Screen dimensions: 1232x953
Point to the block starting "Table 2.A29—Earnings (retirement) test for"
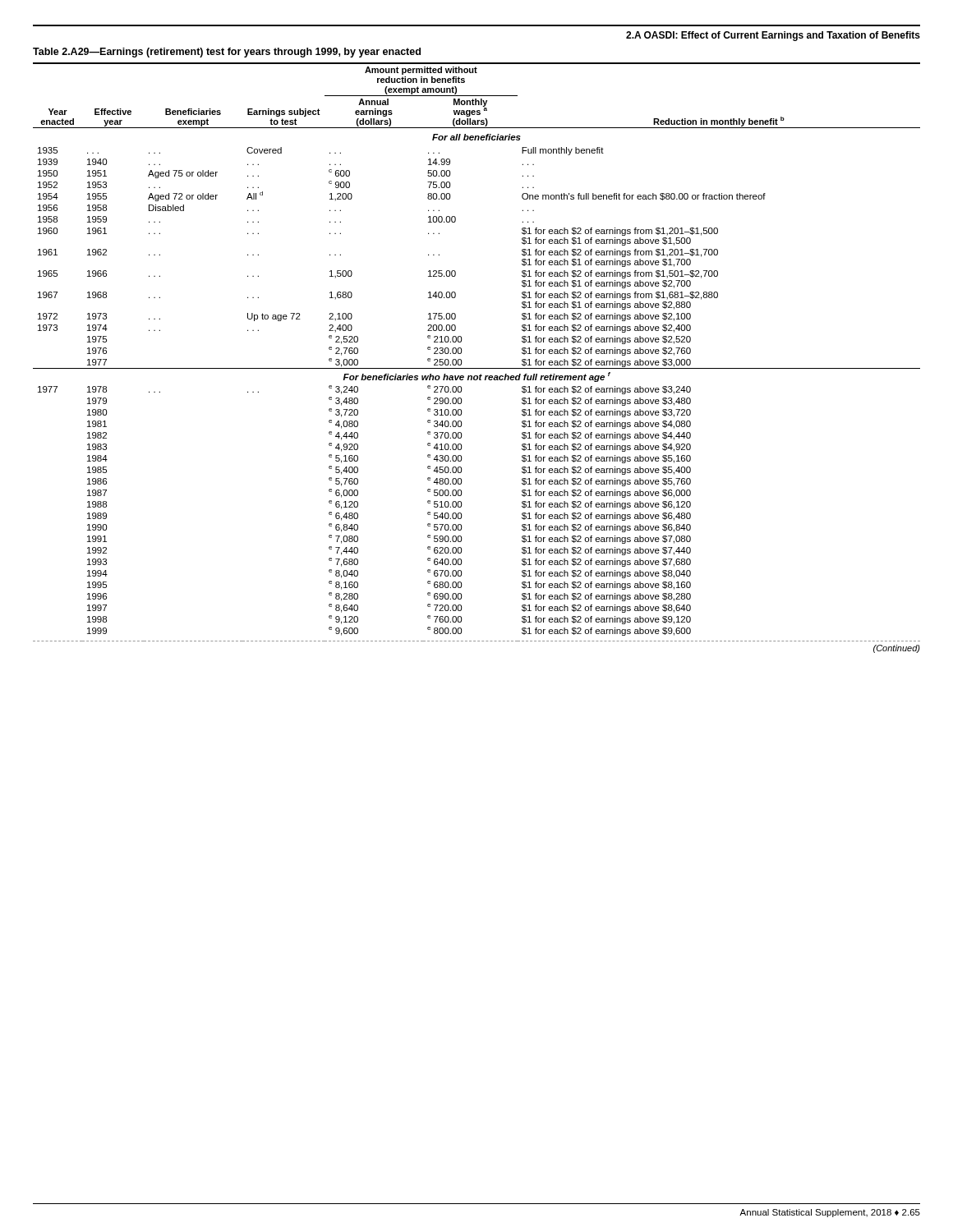click(x=227, y=52)
